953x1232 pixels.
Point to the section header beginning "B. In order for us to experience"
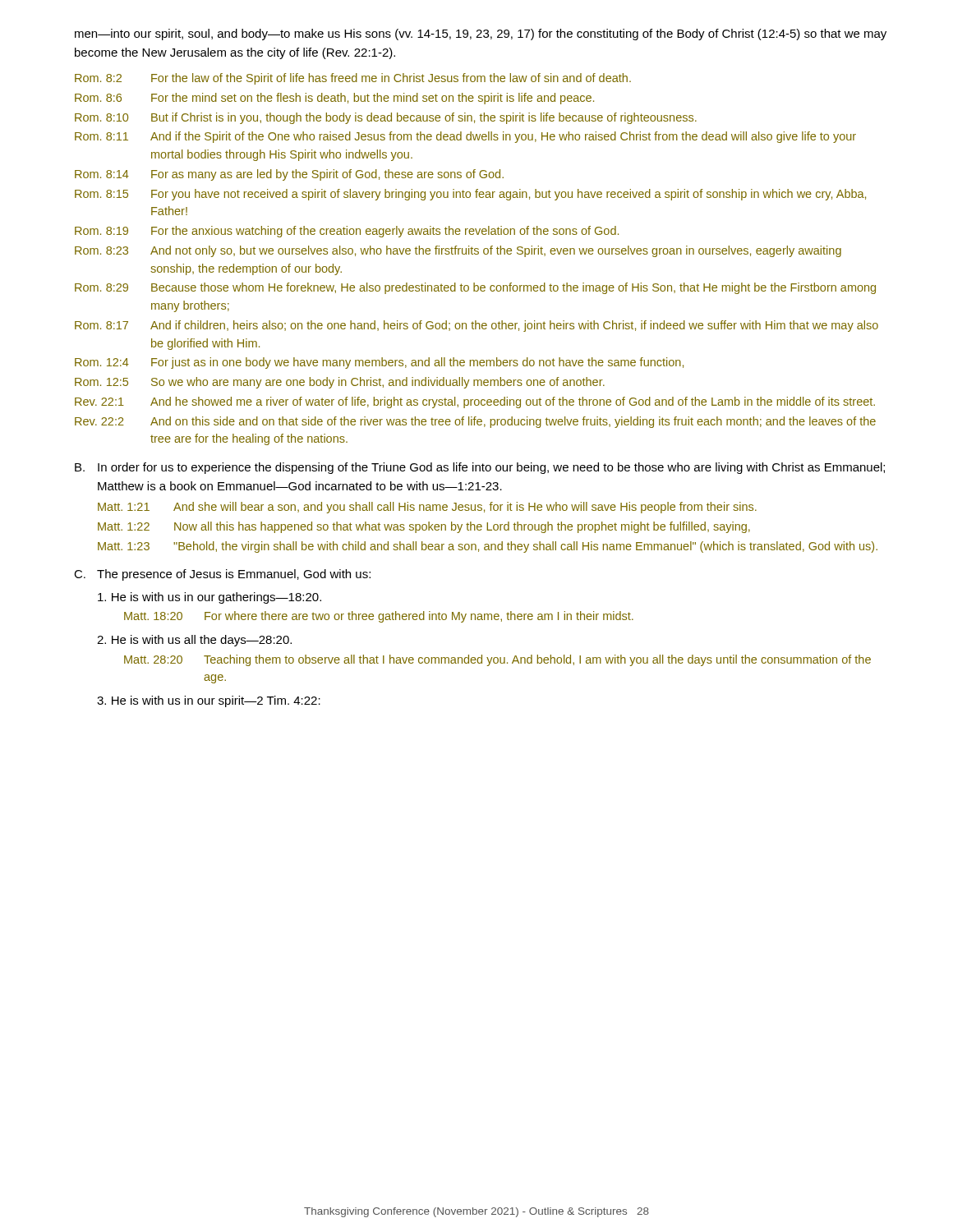click(481, 477)
